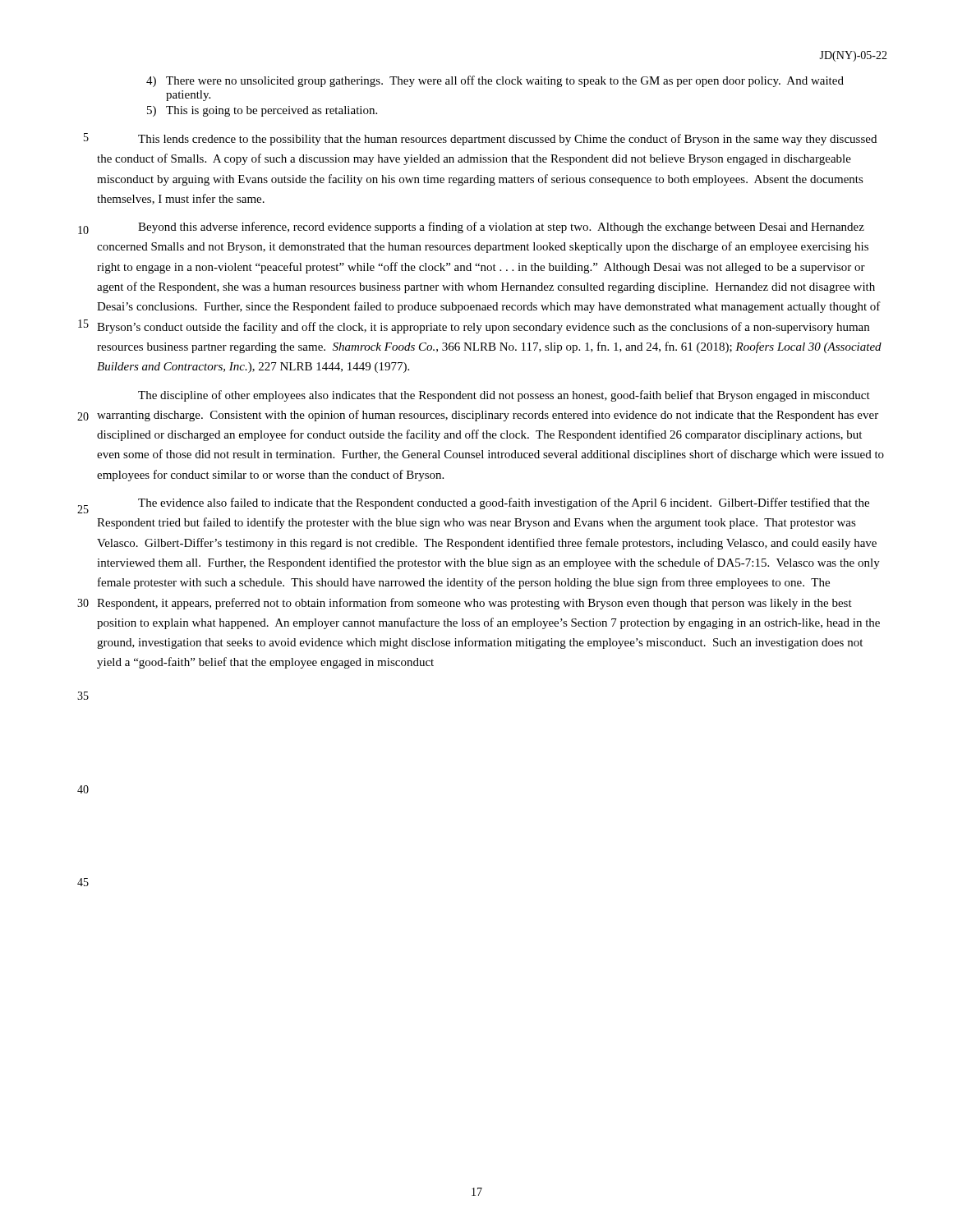
Task: Where is the passage that starts "5) This is going to be"?
Action: pyautogui.click(x=262, y=111)
